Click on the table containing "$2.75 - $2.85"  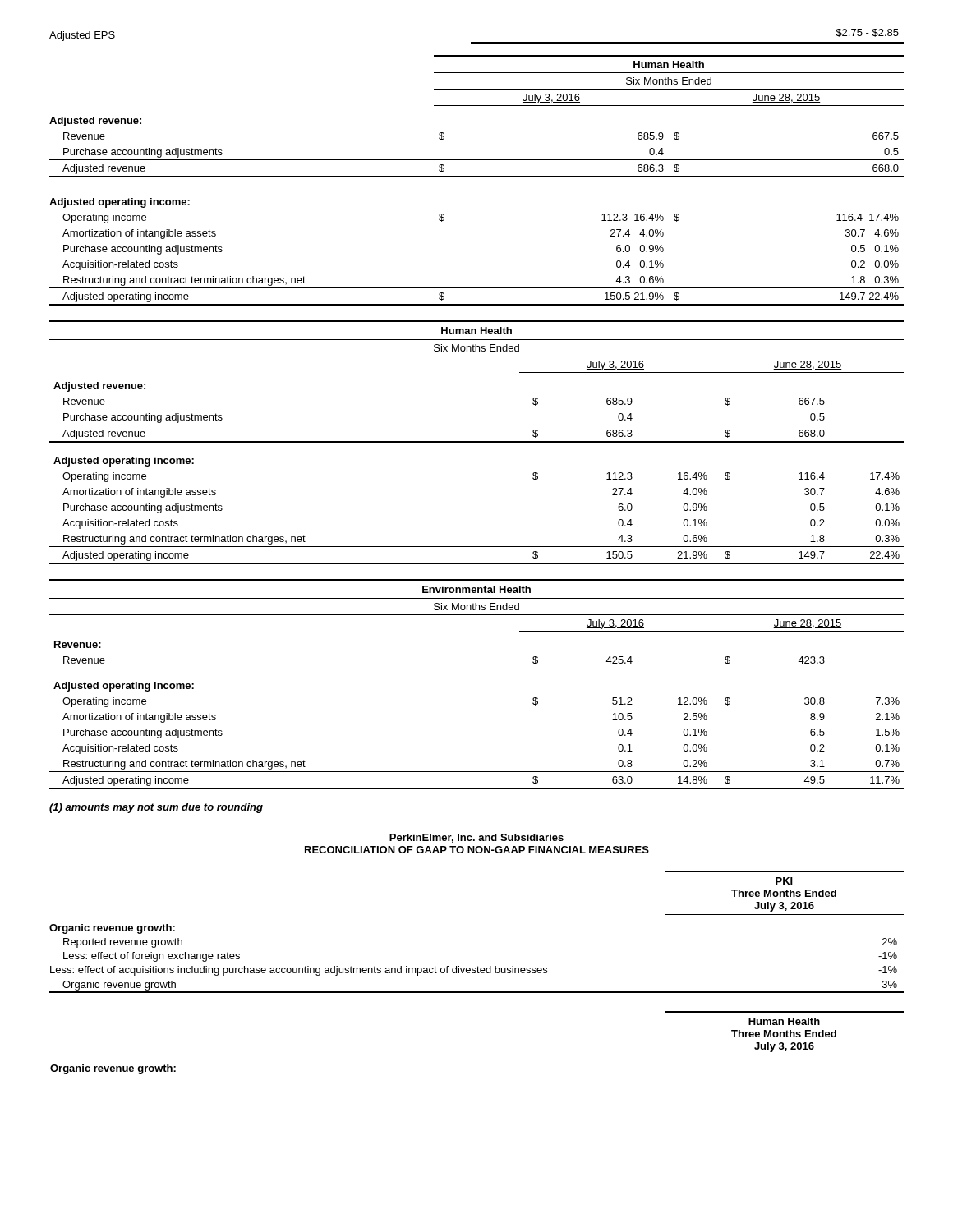476,34
